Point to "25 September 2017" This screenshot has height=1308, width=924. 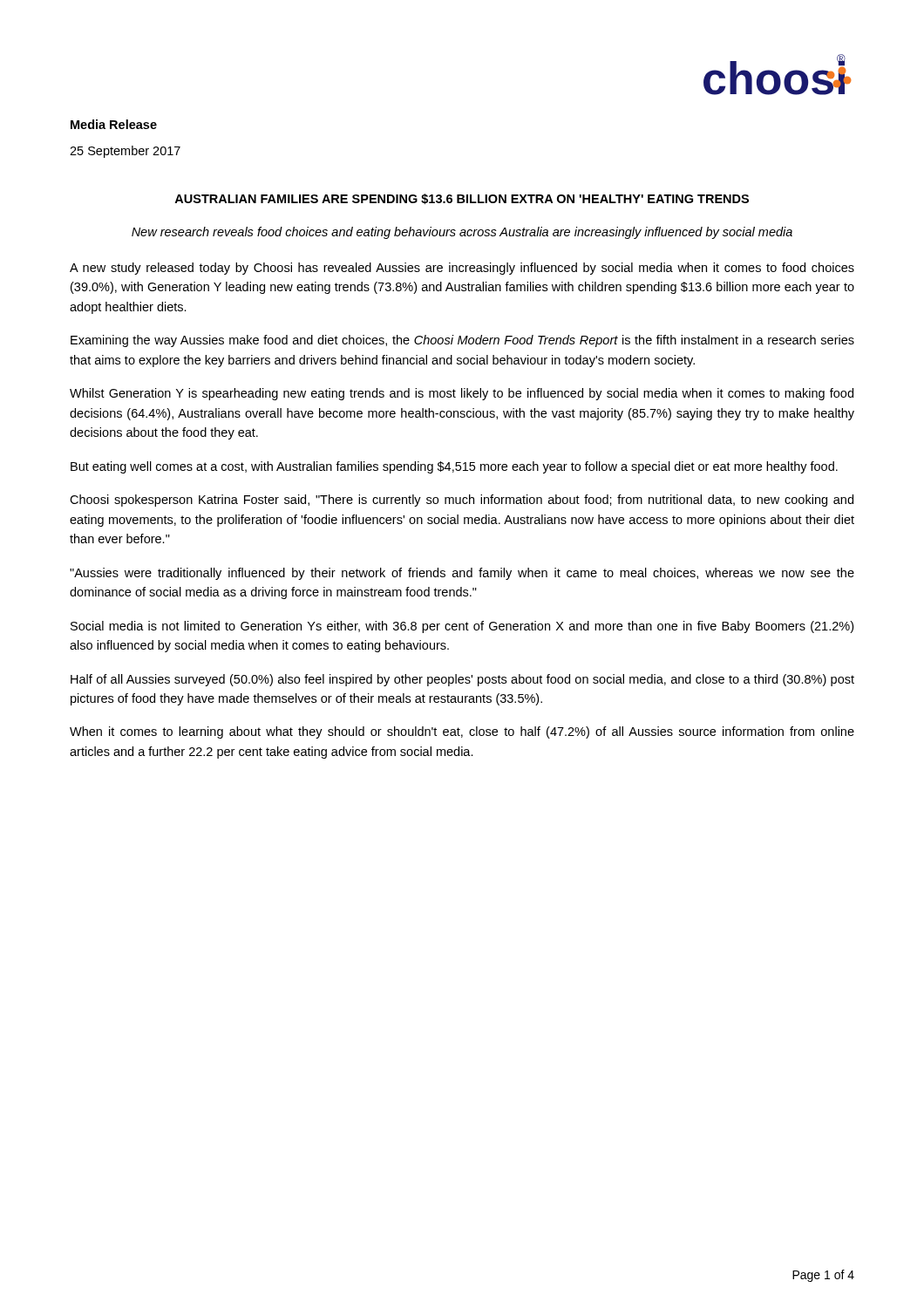[125, 151]
